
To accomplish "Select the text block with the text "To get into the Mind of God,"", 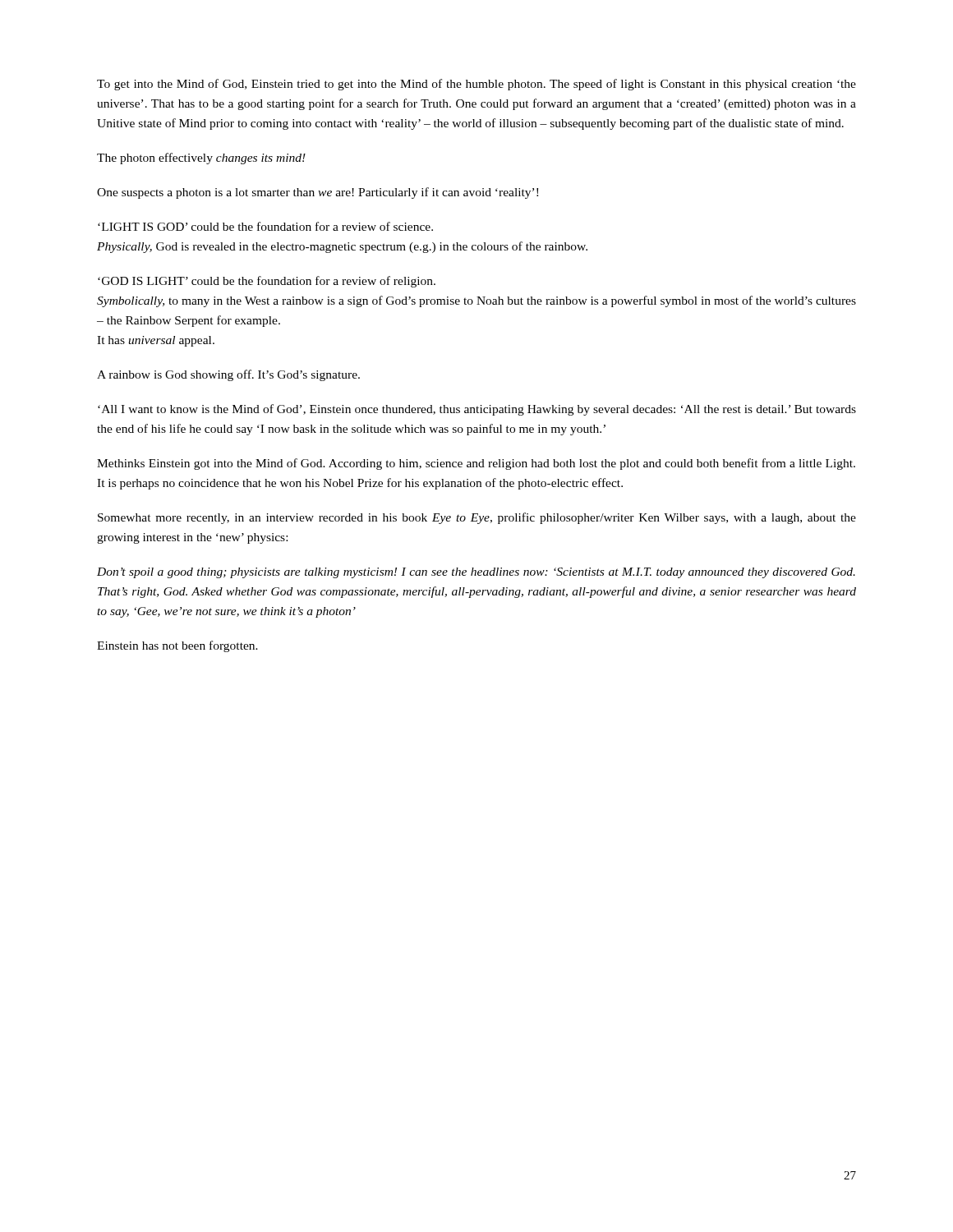I will tap(476, 103).
